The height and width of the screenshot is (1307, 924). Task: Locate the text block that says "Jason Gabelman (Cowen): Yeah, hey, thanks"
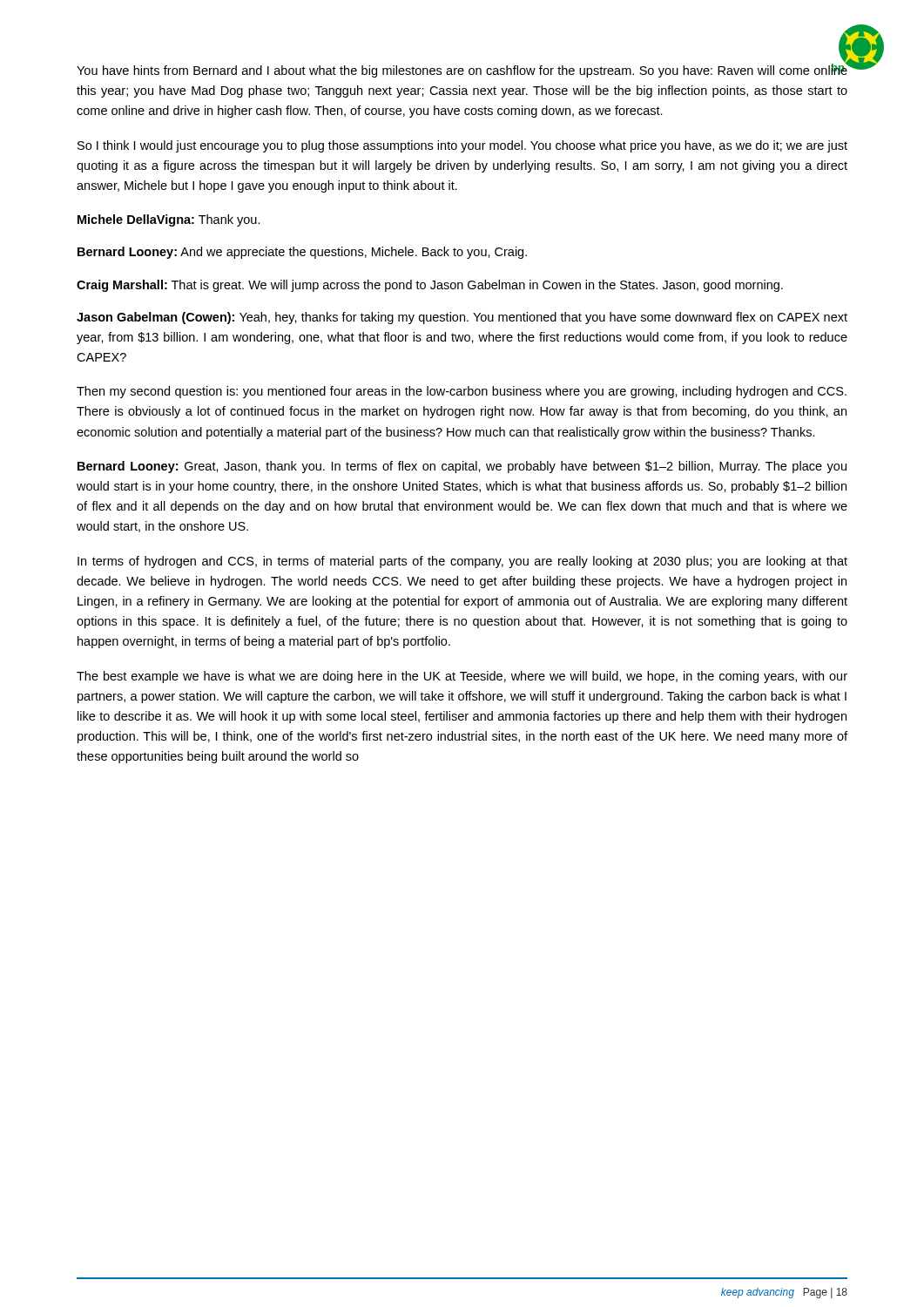462,337
